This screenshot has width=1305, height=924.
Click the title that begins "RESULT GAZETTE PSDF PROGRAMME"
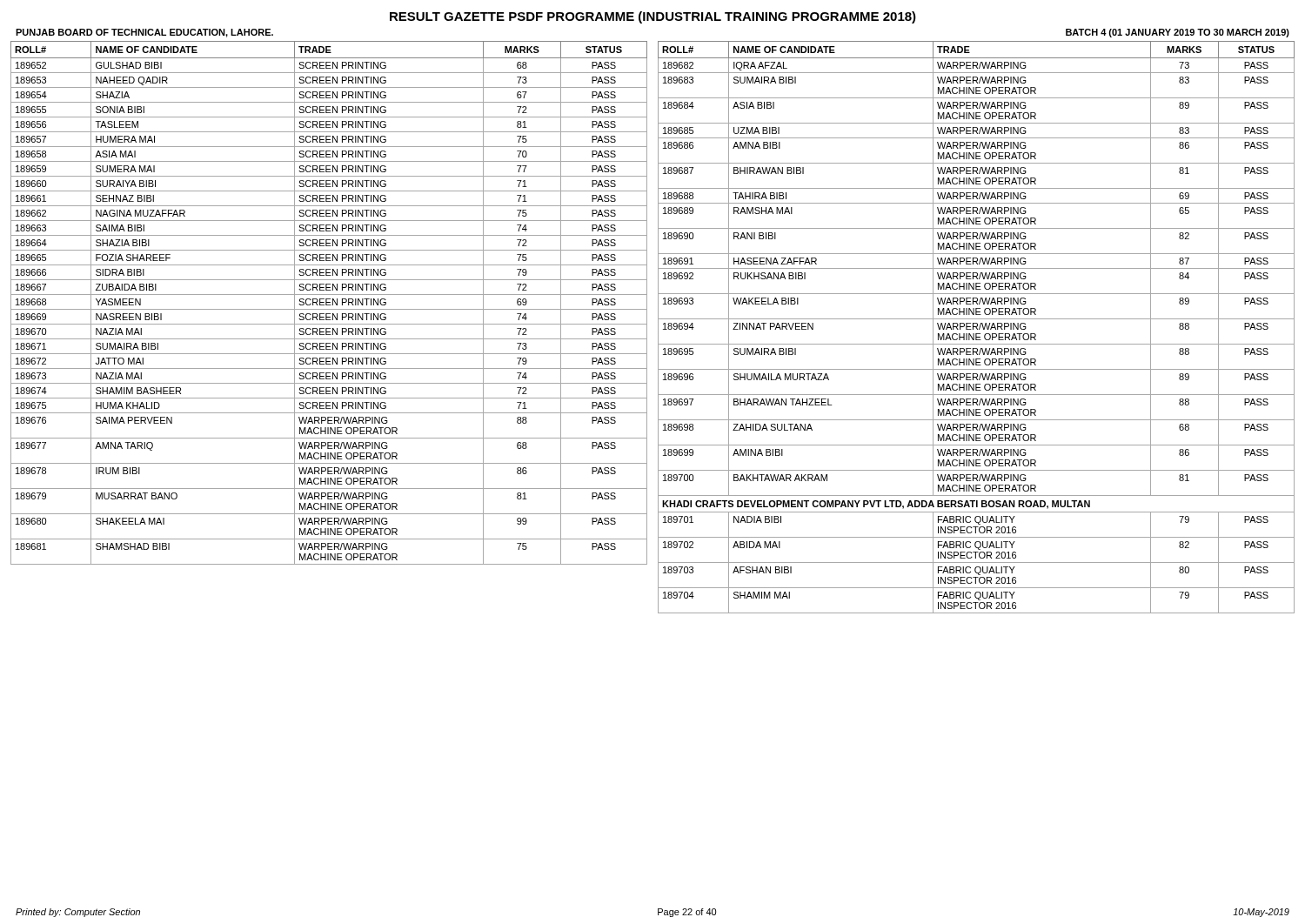pos(652,16)
